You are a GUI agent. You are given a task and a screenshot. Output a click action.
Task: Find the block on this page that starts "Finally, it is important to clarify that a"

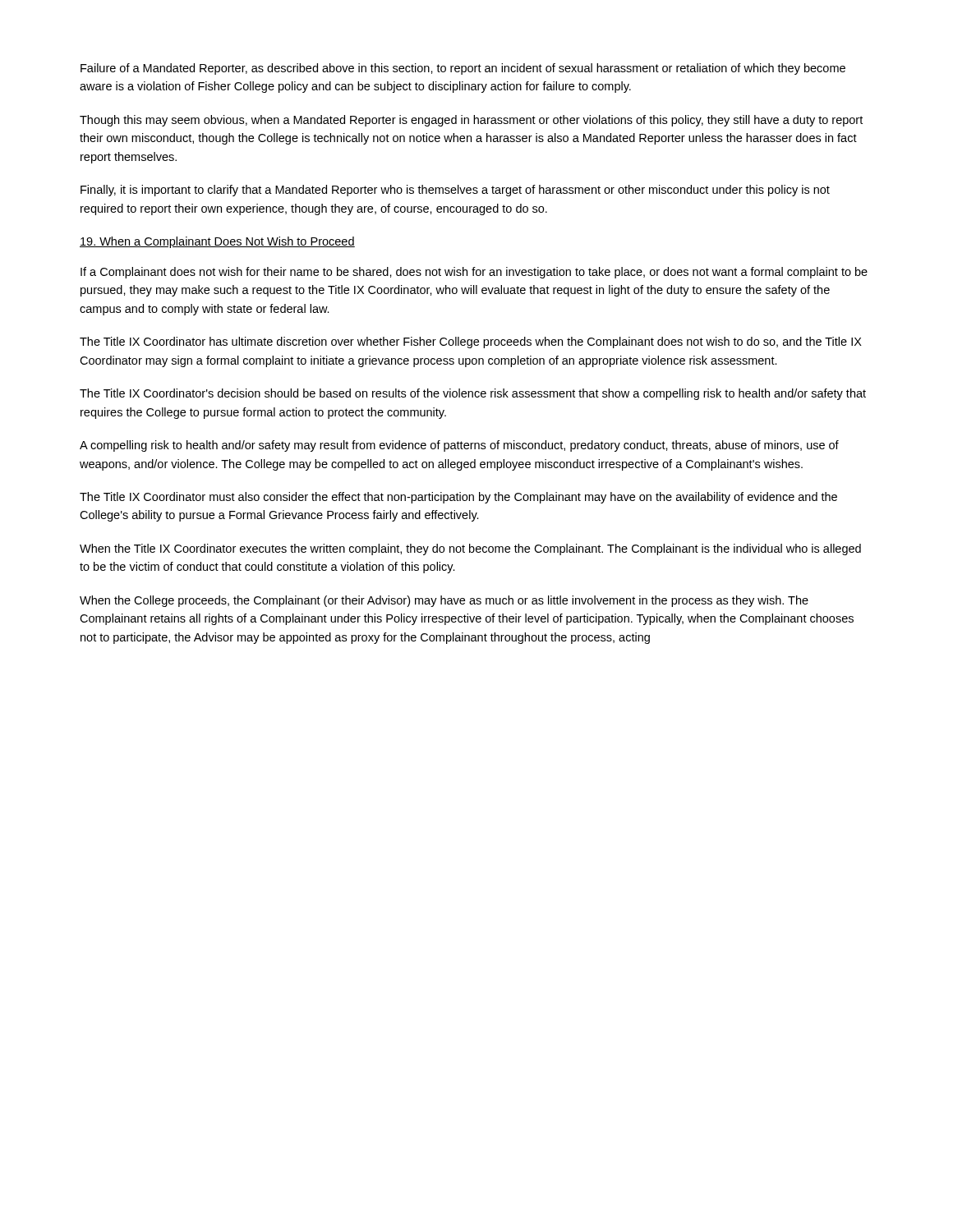[455, 199]
